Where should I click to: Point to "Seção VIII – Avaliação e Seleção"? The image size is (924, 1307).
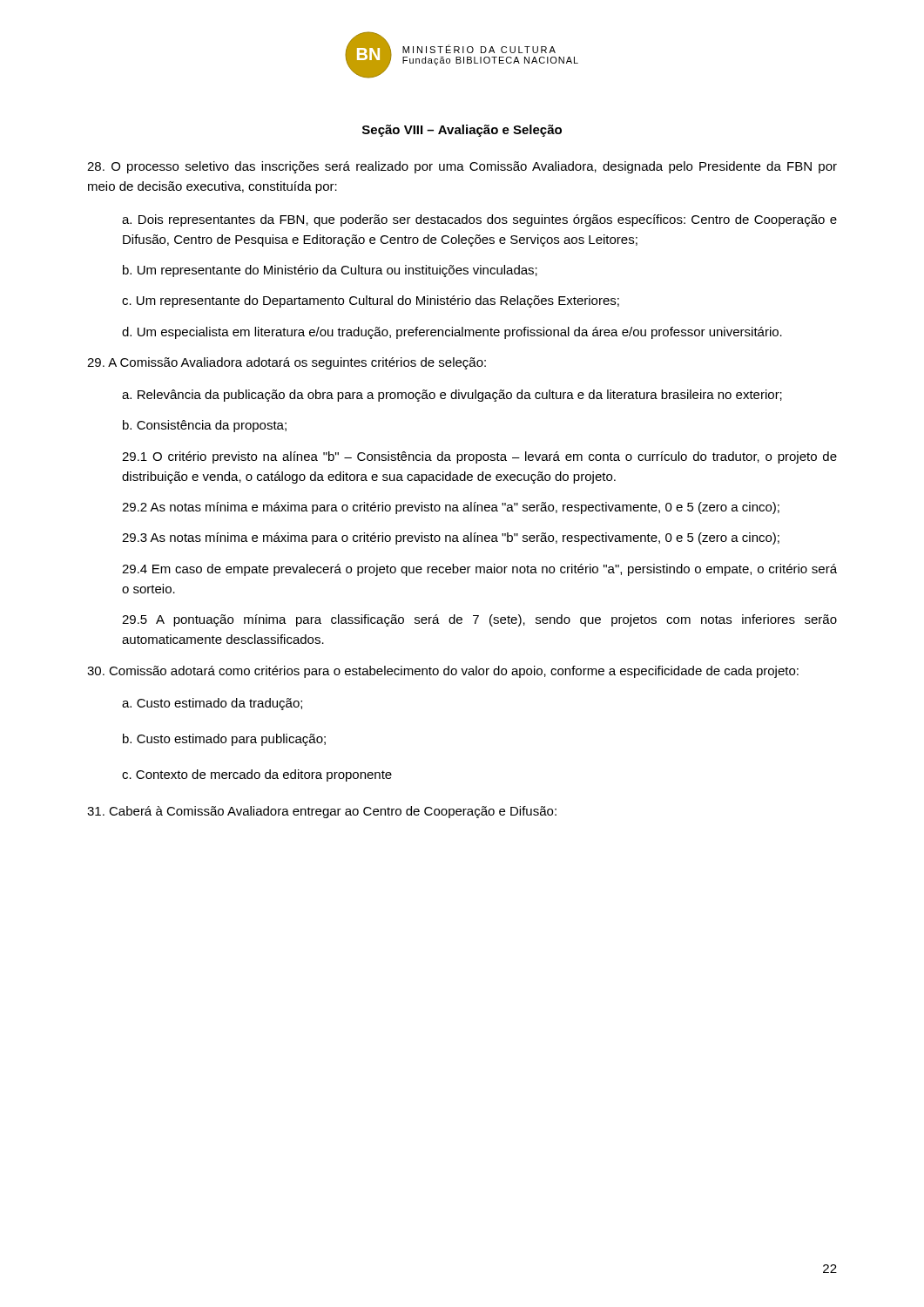(x=462, y=129)
